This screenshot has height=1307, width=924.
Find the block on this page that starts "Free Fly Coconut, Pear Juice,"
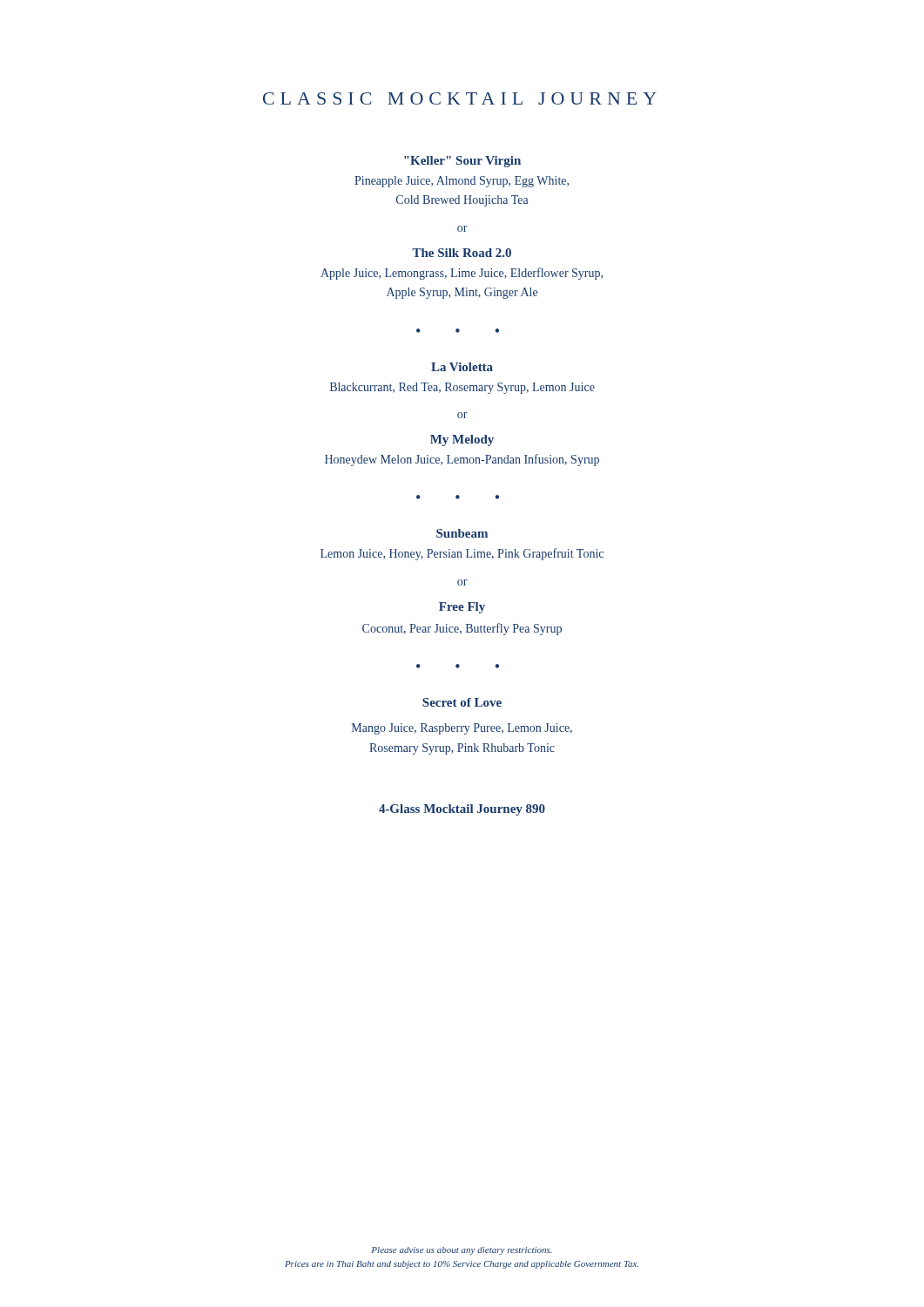462,619
